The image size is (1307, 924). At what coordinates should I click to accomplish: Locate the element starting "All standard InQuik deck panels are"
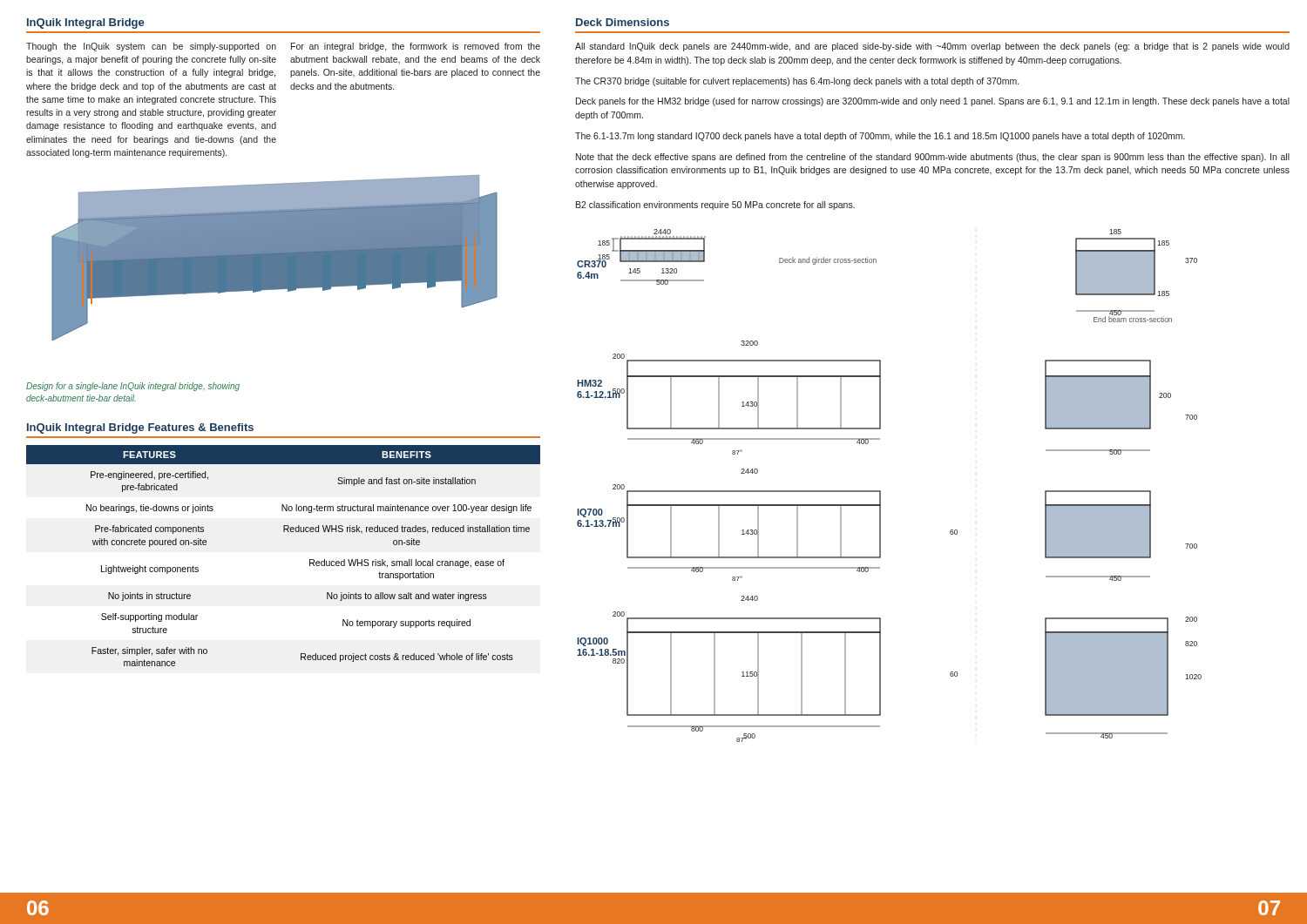click(x=932, y=53)
